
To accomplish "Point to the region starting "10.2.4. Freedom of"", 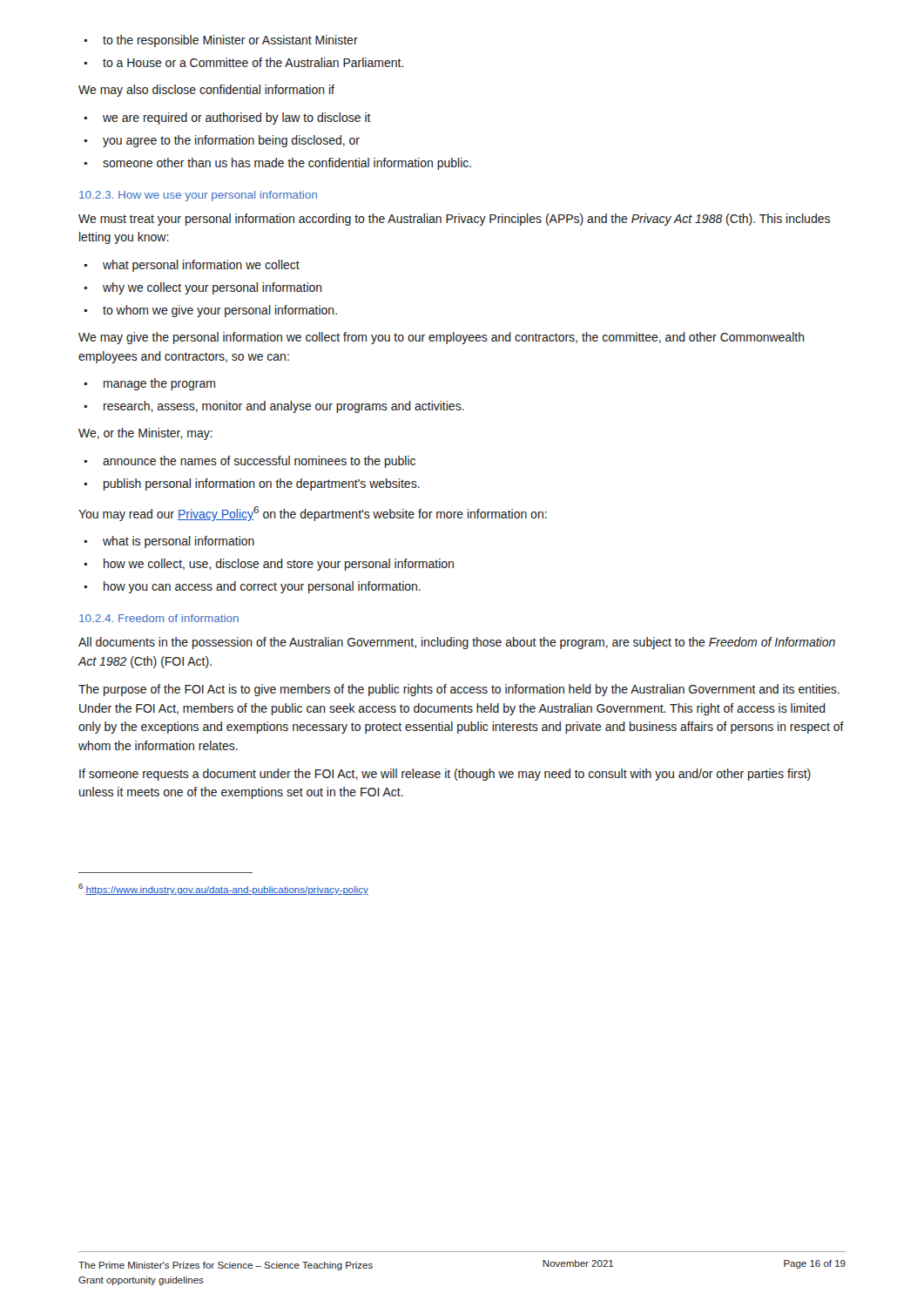I will click(159, 619).
